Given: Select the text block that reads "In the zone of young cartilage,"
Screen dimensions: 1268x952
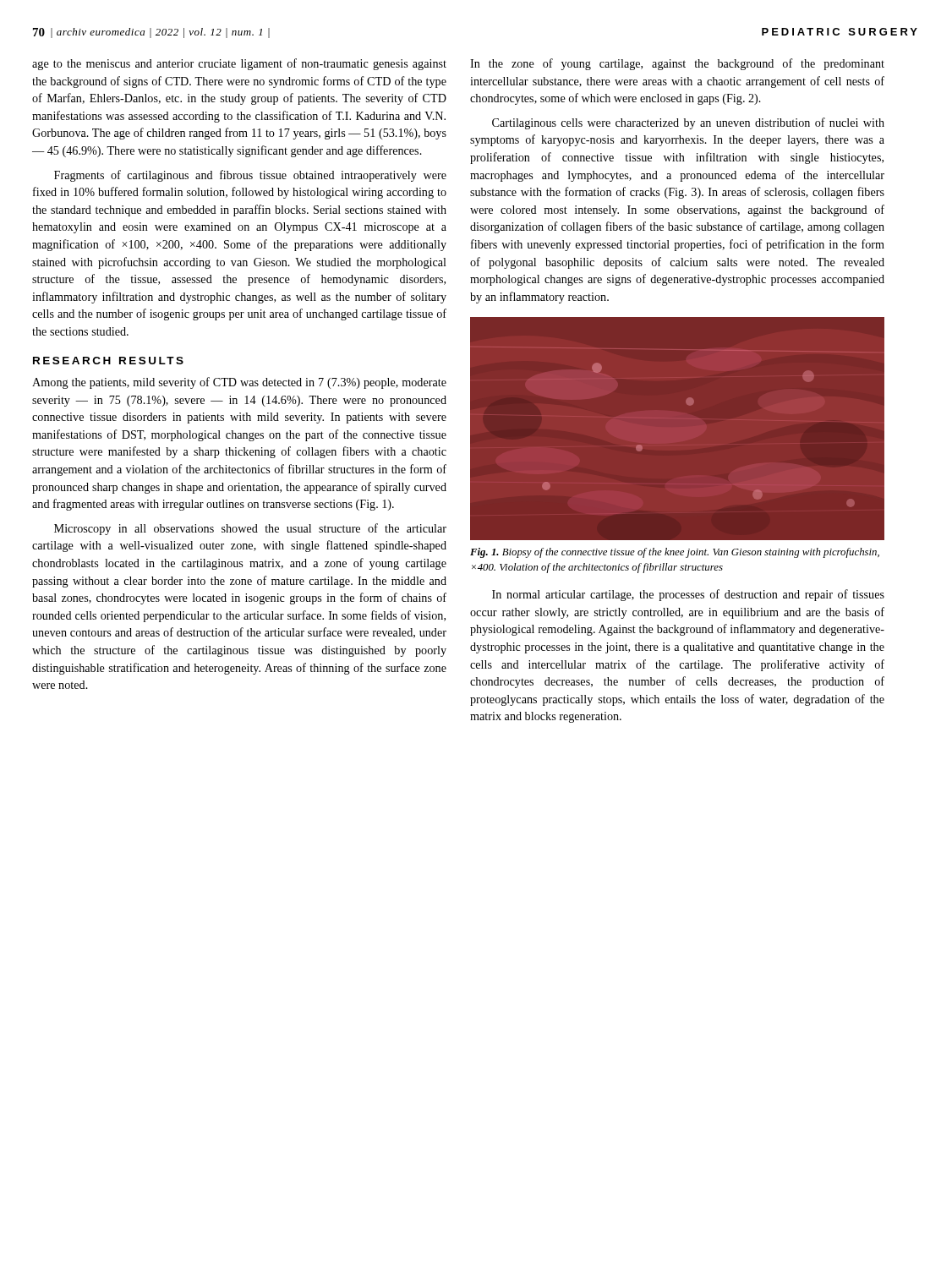Looking at the screenshot, I should [677, 81].
